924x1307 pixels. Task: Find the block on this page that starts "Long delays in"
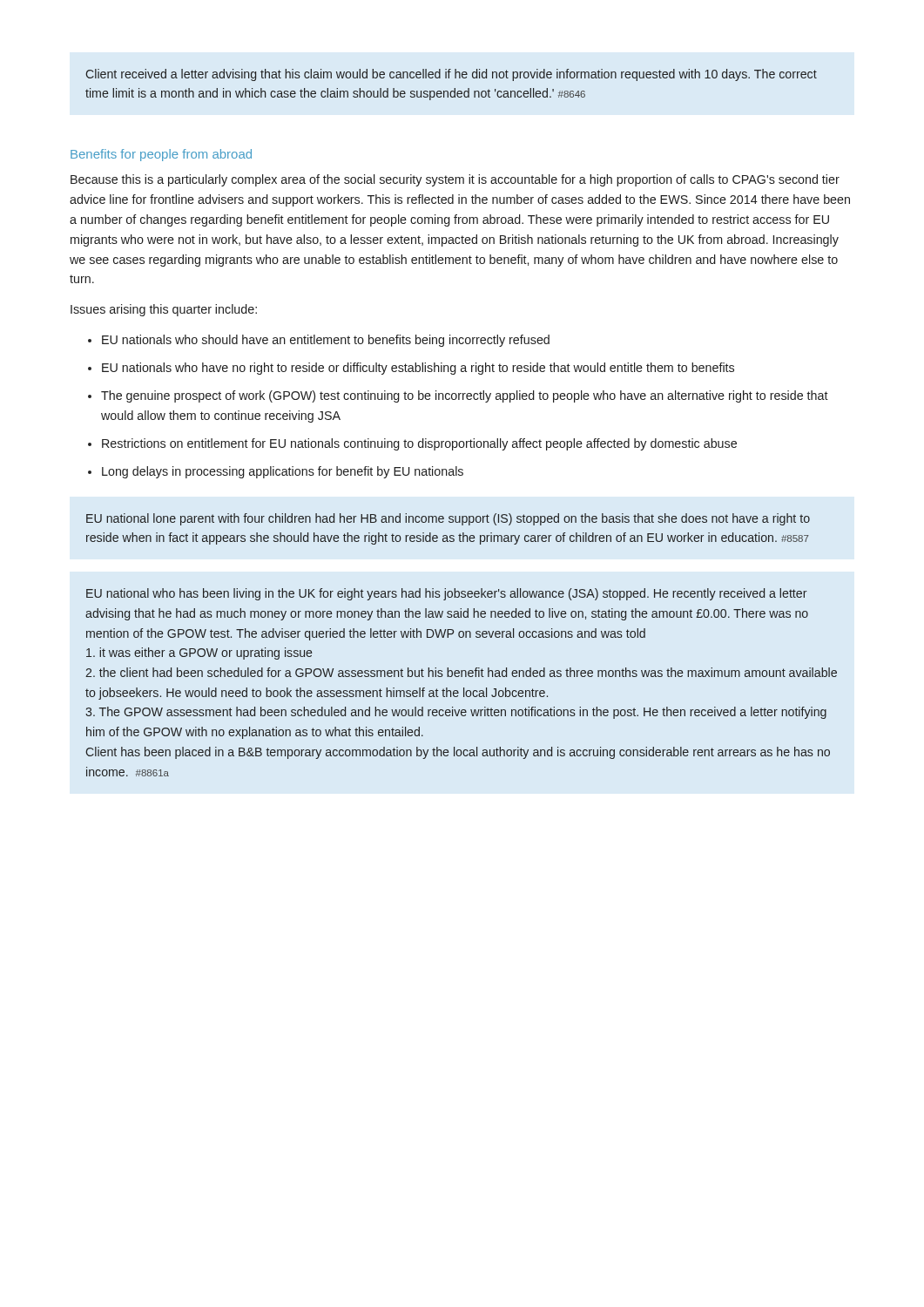(x=282, y=471)
